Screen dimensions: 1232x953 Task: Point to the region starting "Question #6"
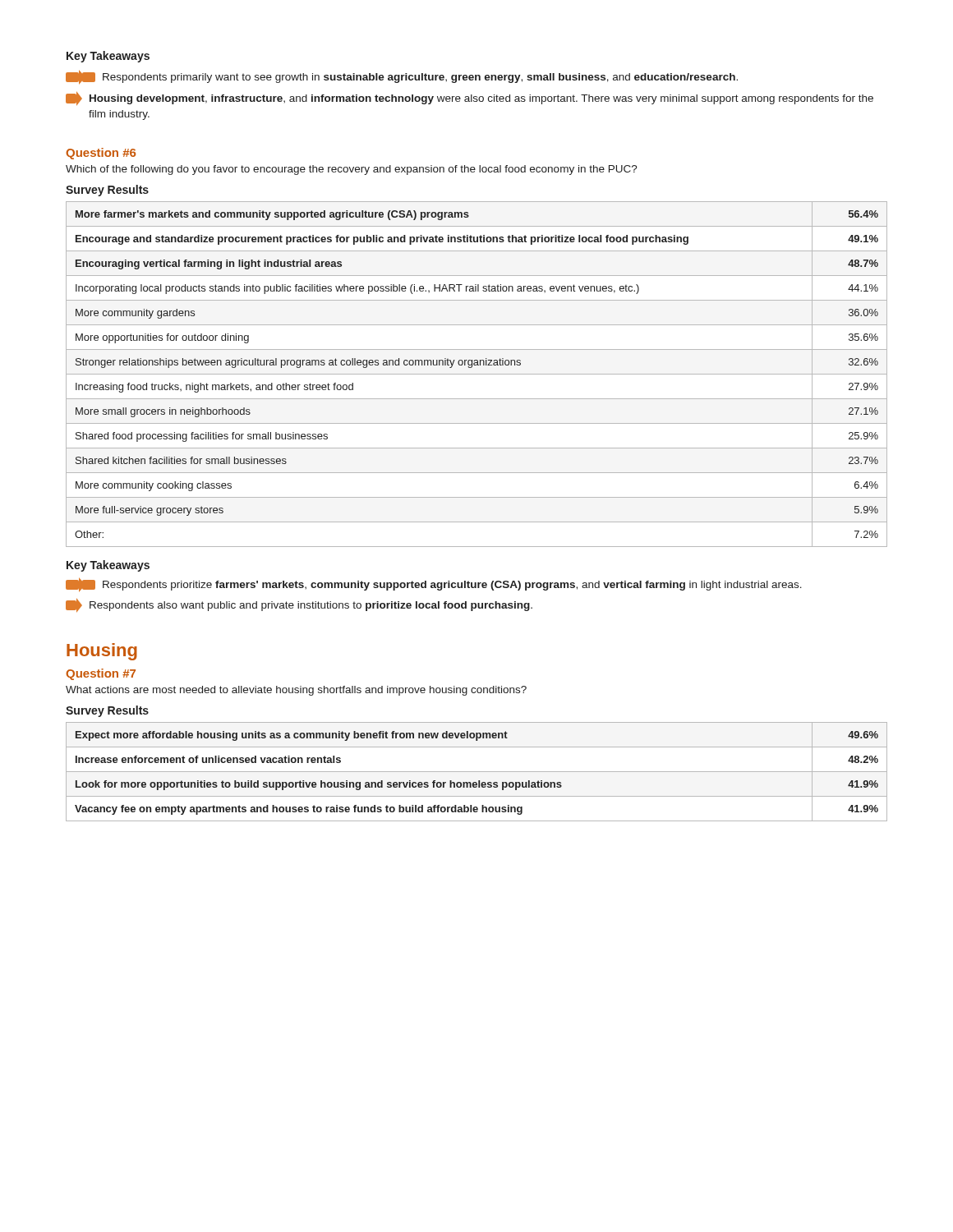[101, 152]
